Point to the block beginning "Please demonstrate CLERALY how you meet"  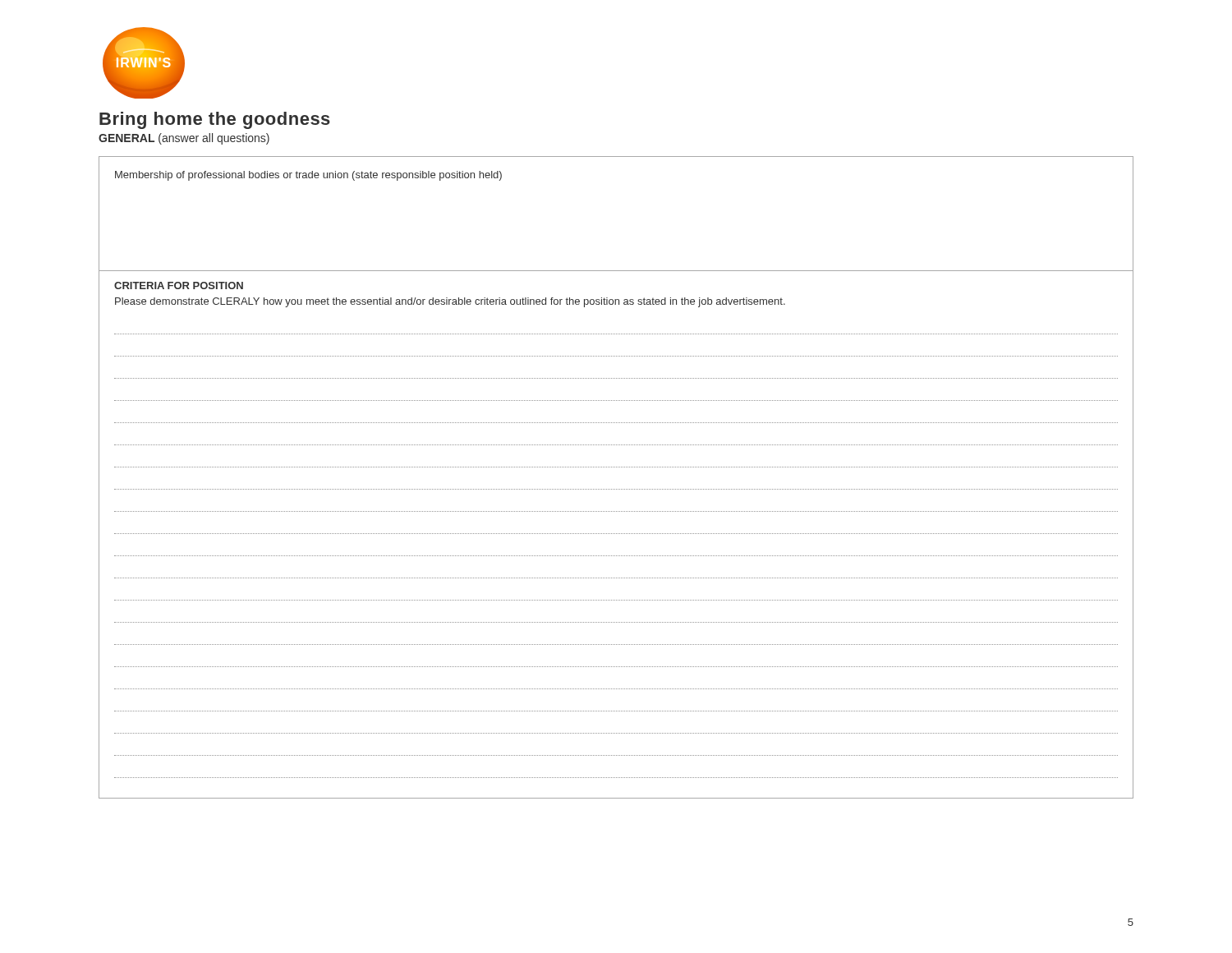(450, 301)
